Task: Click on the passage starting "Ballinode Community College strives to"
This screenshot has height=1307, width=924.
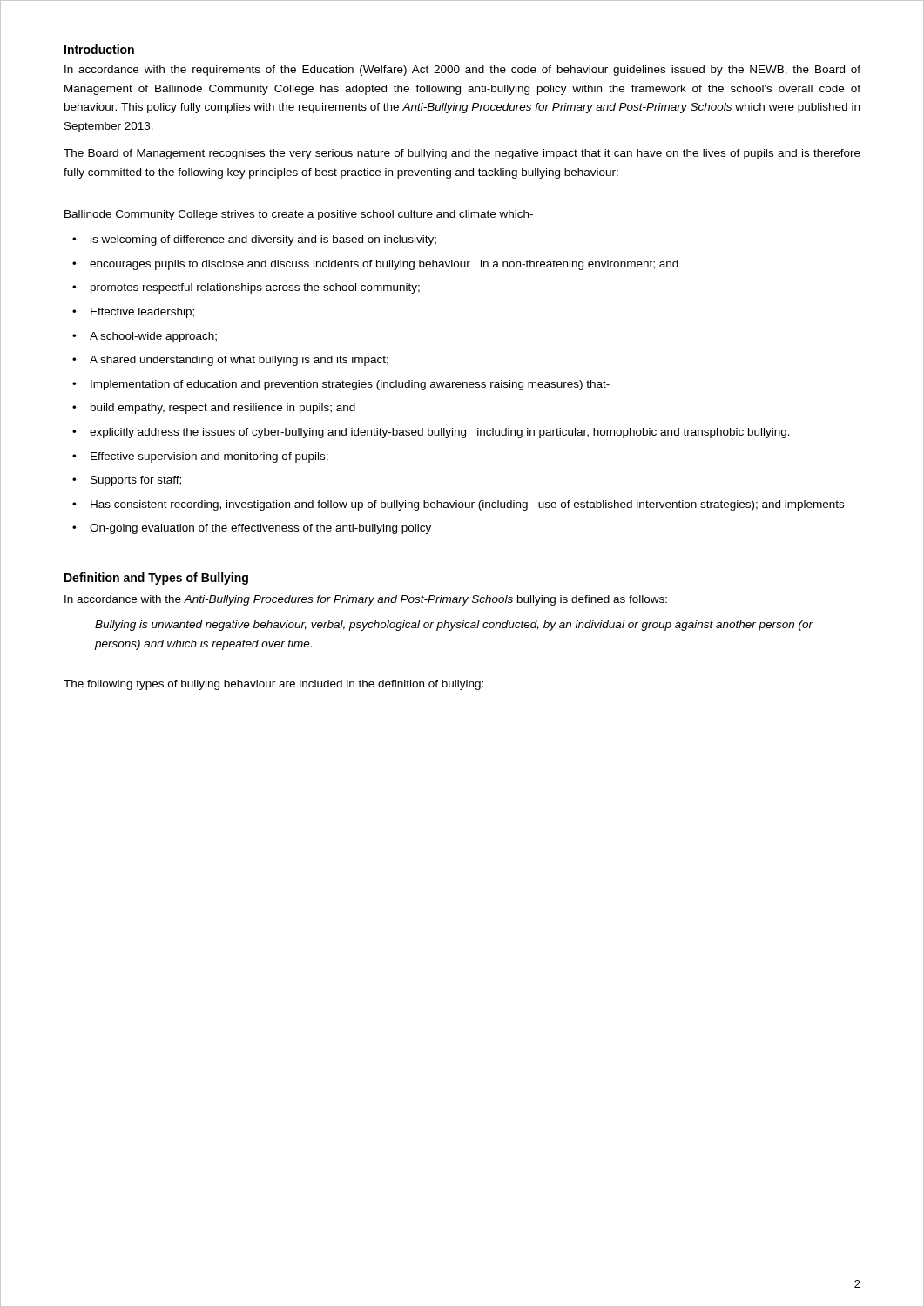Action: (x=298, y=214)
